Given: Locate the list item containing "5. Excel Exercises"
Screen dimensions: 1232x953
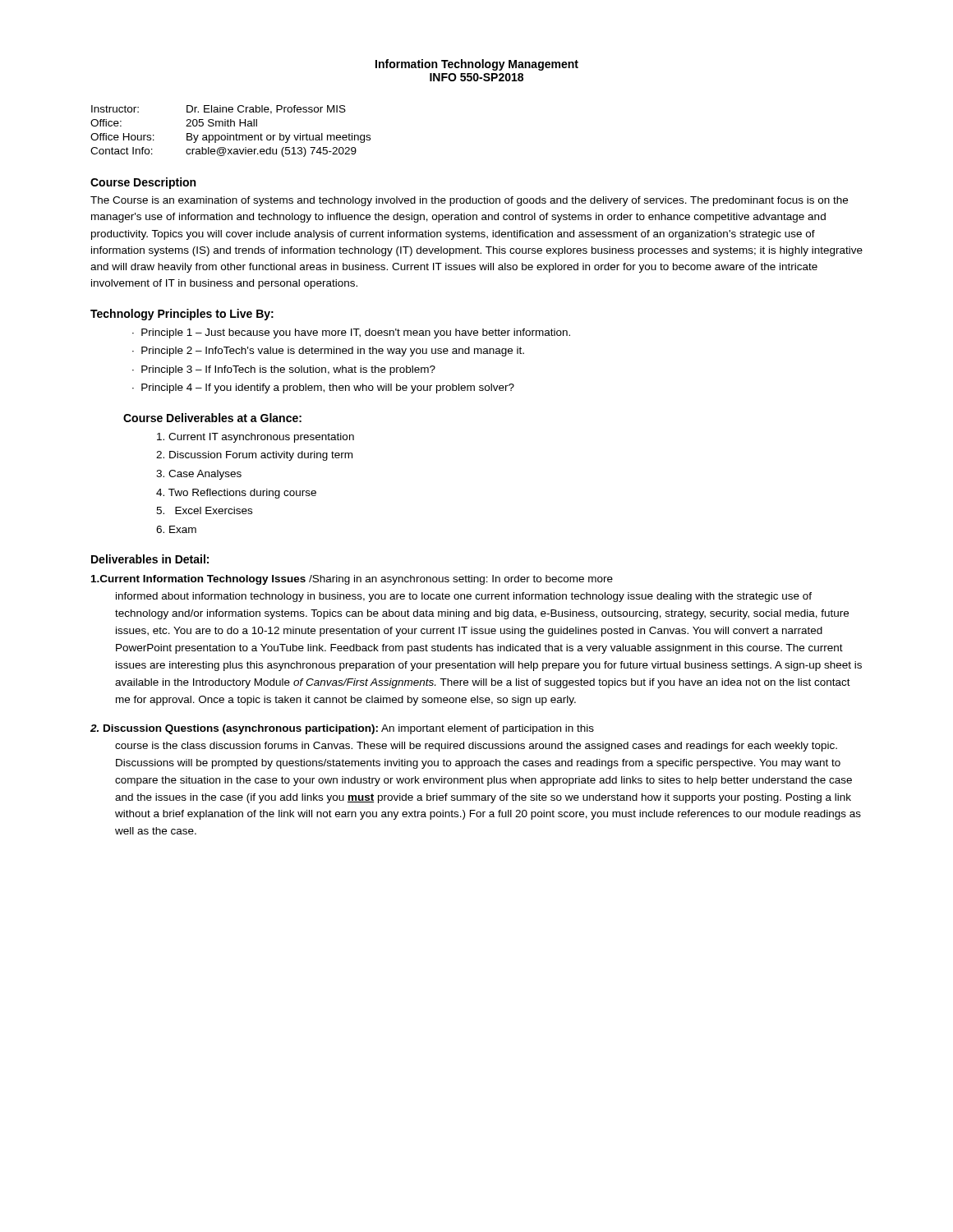Looking at the screenshot, I should tap(204, 511).
